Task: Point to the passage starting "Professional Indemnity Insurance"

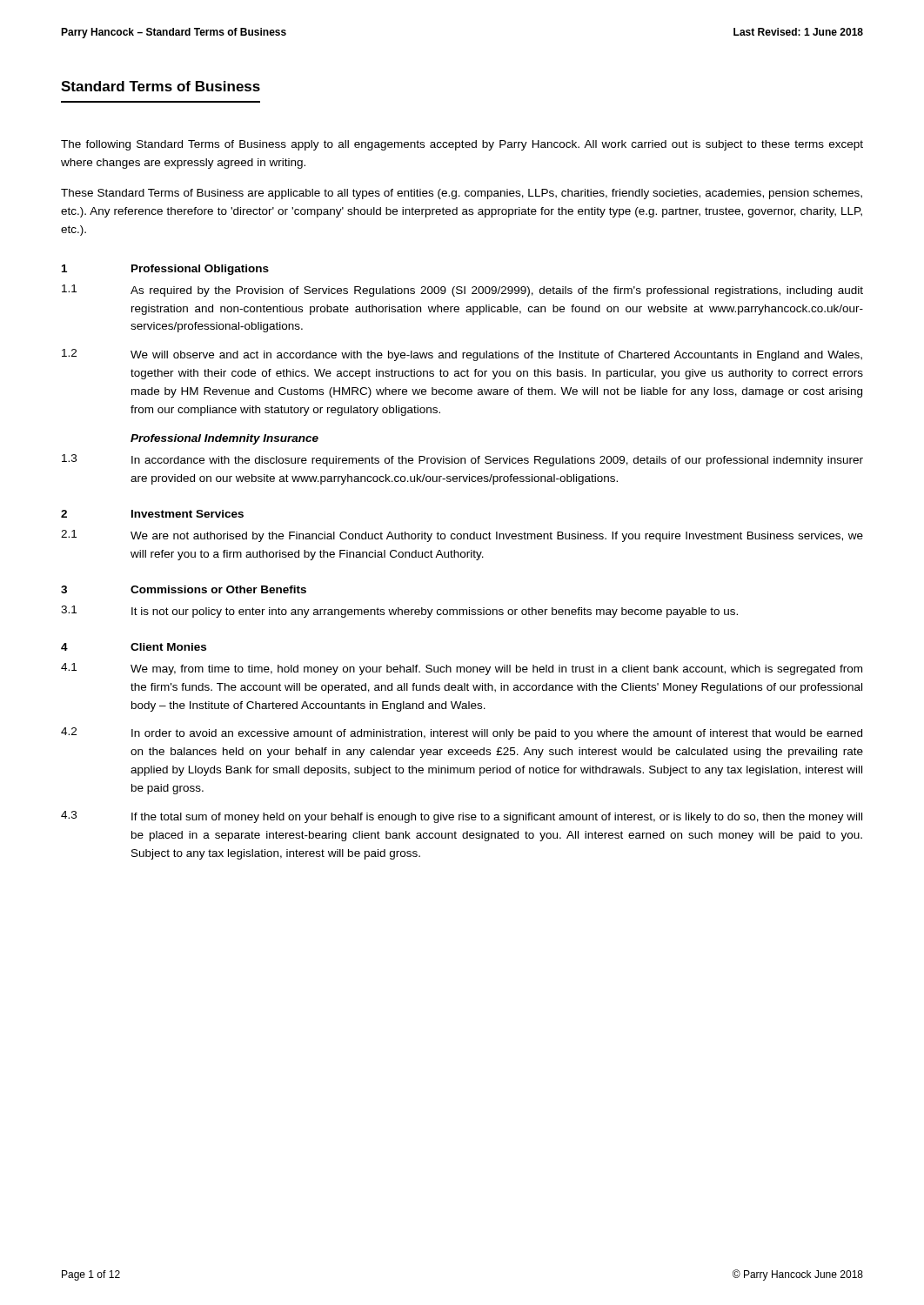Action: coord(224,438)
